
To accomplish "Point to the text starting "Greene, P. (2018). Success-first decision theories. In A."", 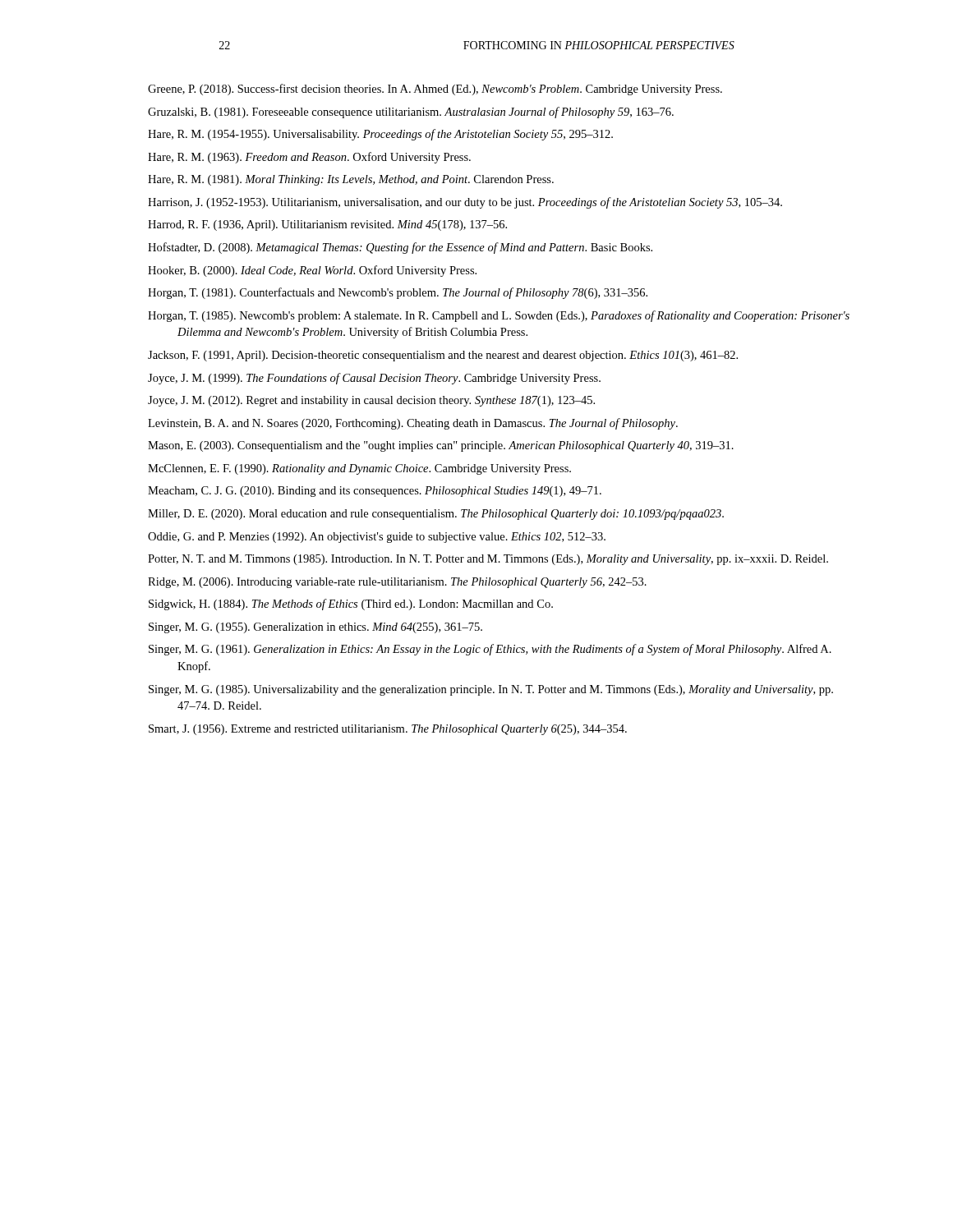I will click(x=435, y=89).
